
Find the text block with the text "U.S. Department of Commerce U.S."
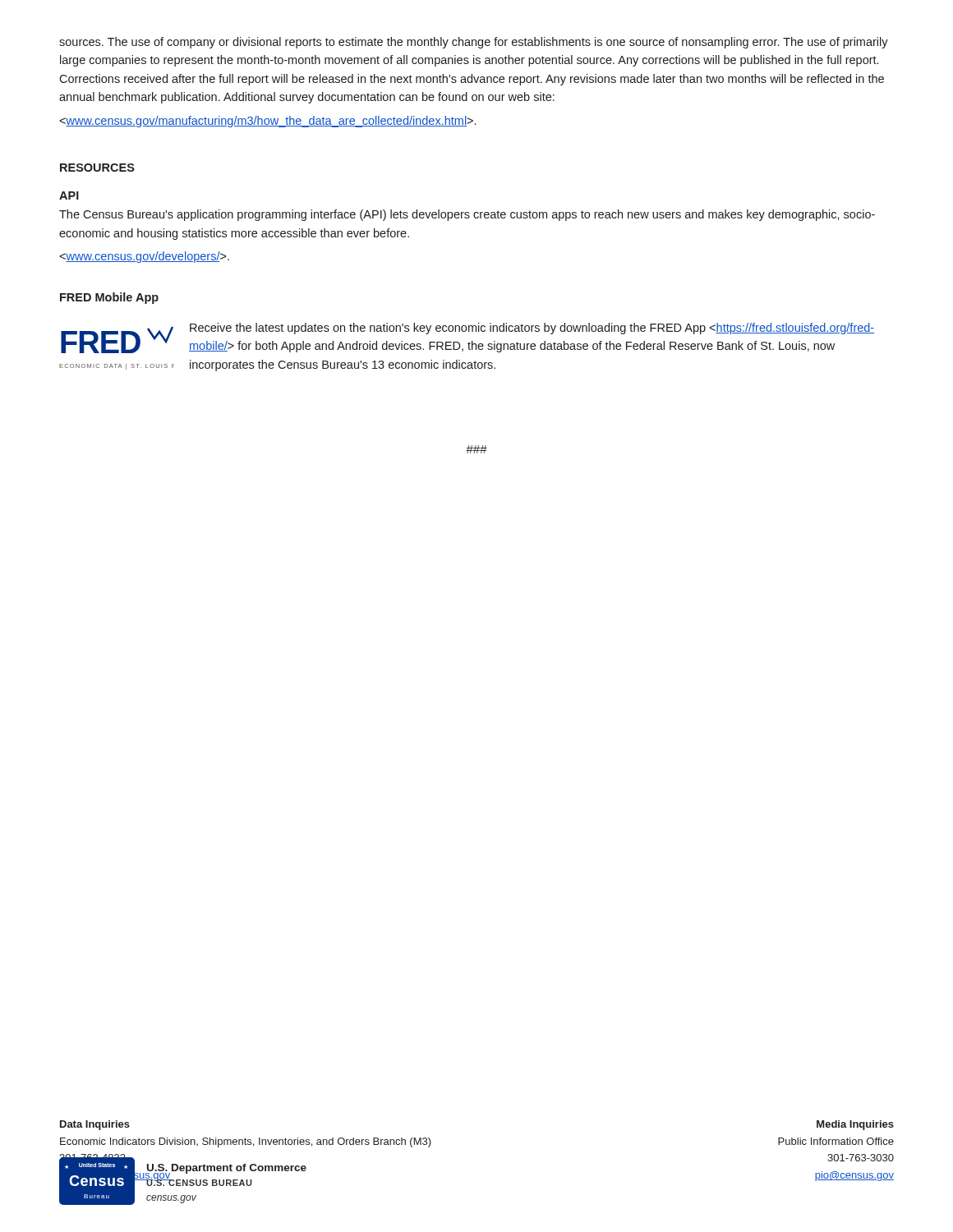pyautogui.click(x=226, y=1182)
